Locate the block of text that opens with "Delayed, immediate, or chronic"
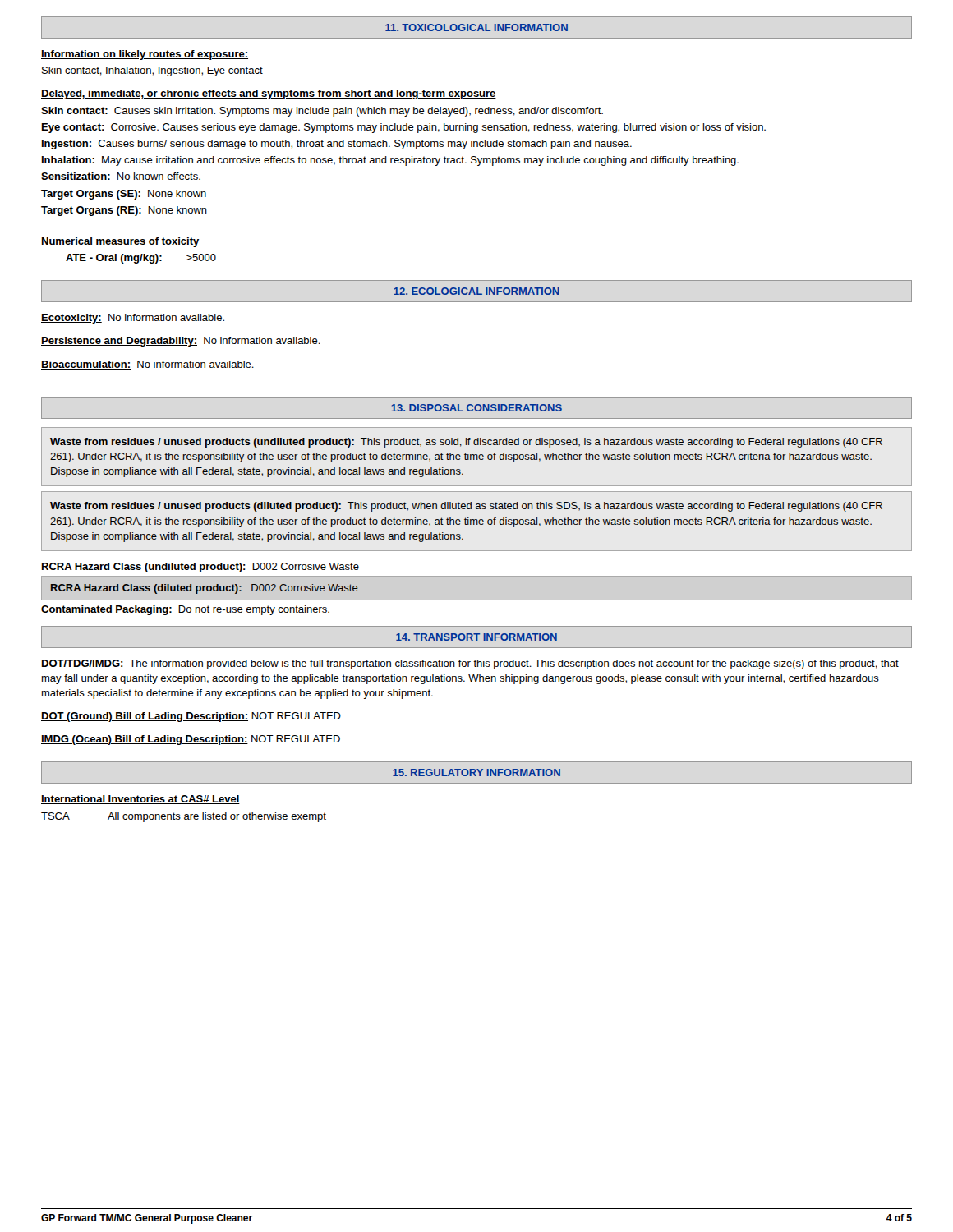 pos(476,152)
